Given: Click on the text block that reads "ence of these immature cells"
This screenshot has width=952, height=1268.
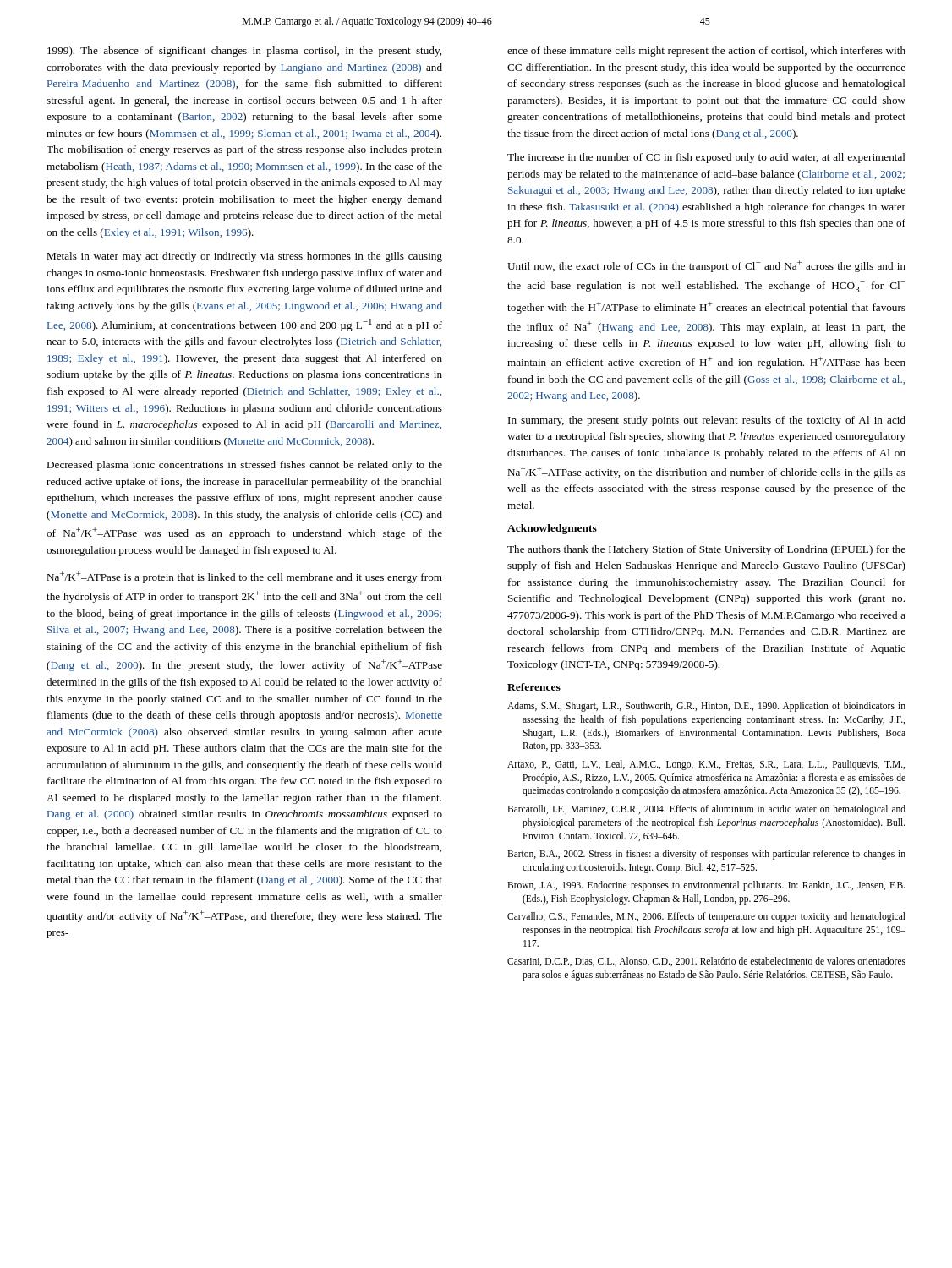Looking at the screenshot, I should tap(706, 92).
